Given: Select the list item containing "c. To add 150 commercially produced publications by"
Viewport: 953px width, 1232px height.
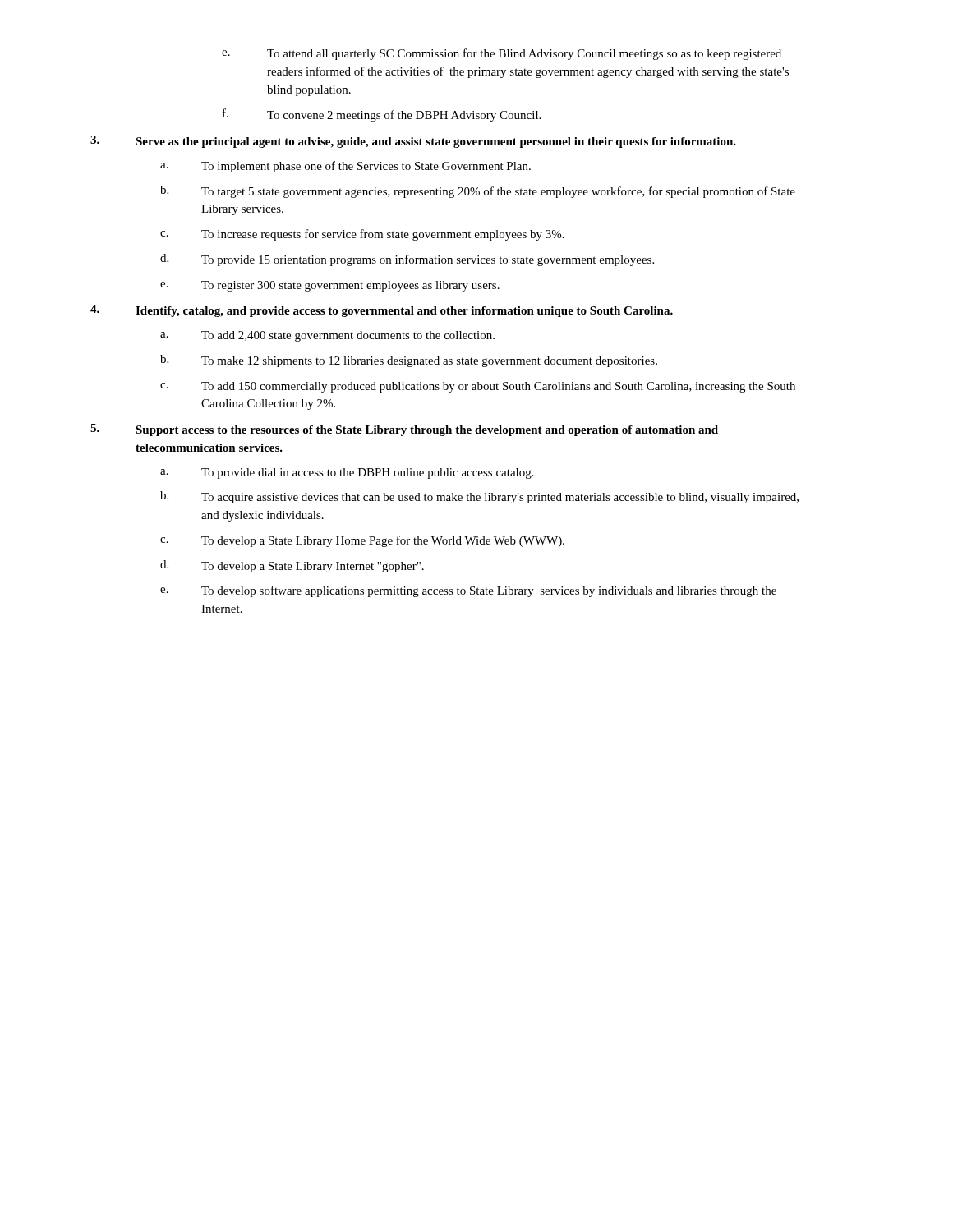Looking at the screenshot, I should click(470, 395).
